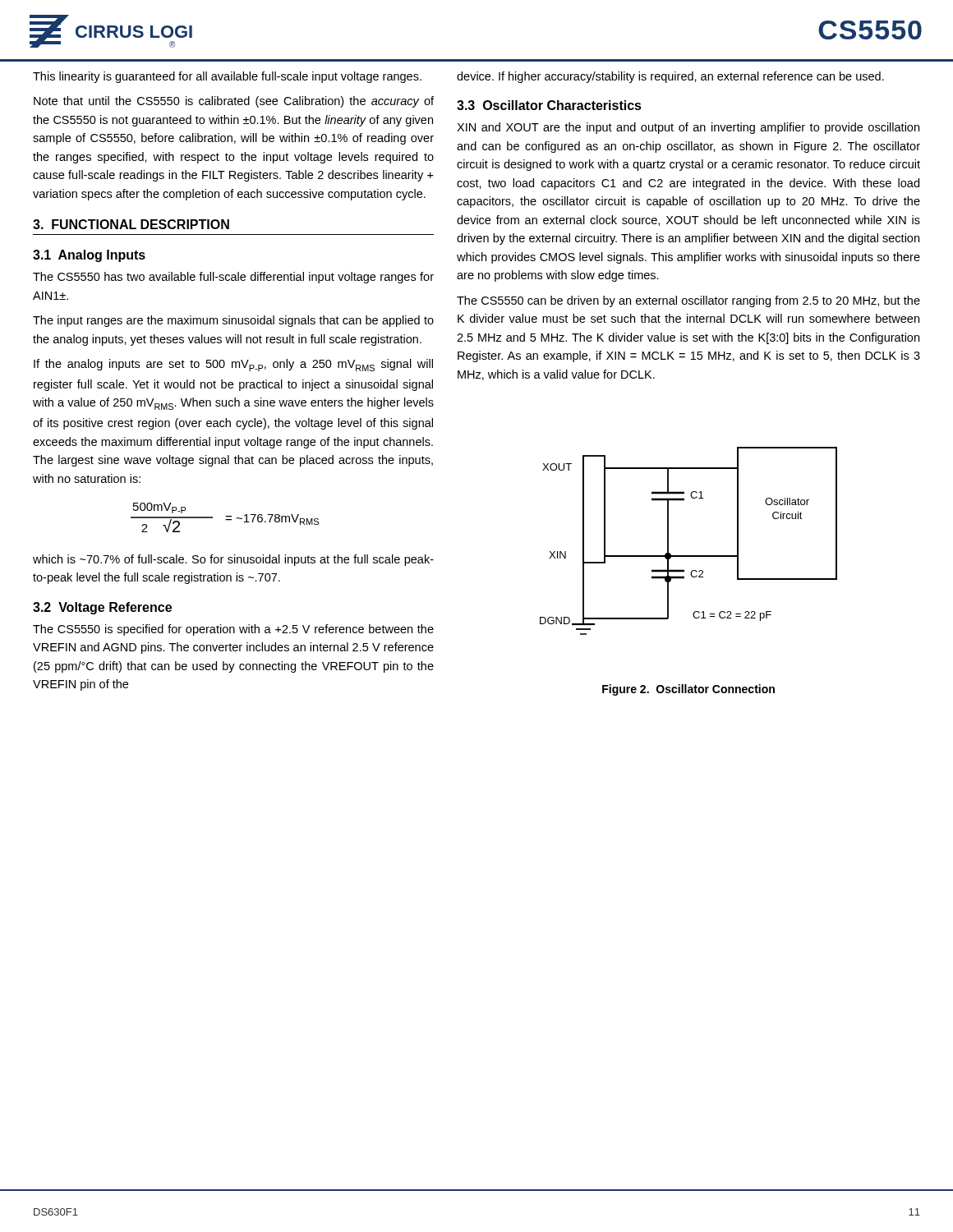953x1232 pixels.
Task: Where is the passage that starts "device. If higher accuracy/stability"?
Action: point(671,76)
